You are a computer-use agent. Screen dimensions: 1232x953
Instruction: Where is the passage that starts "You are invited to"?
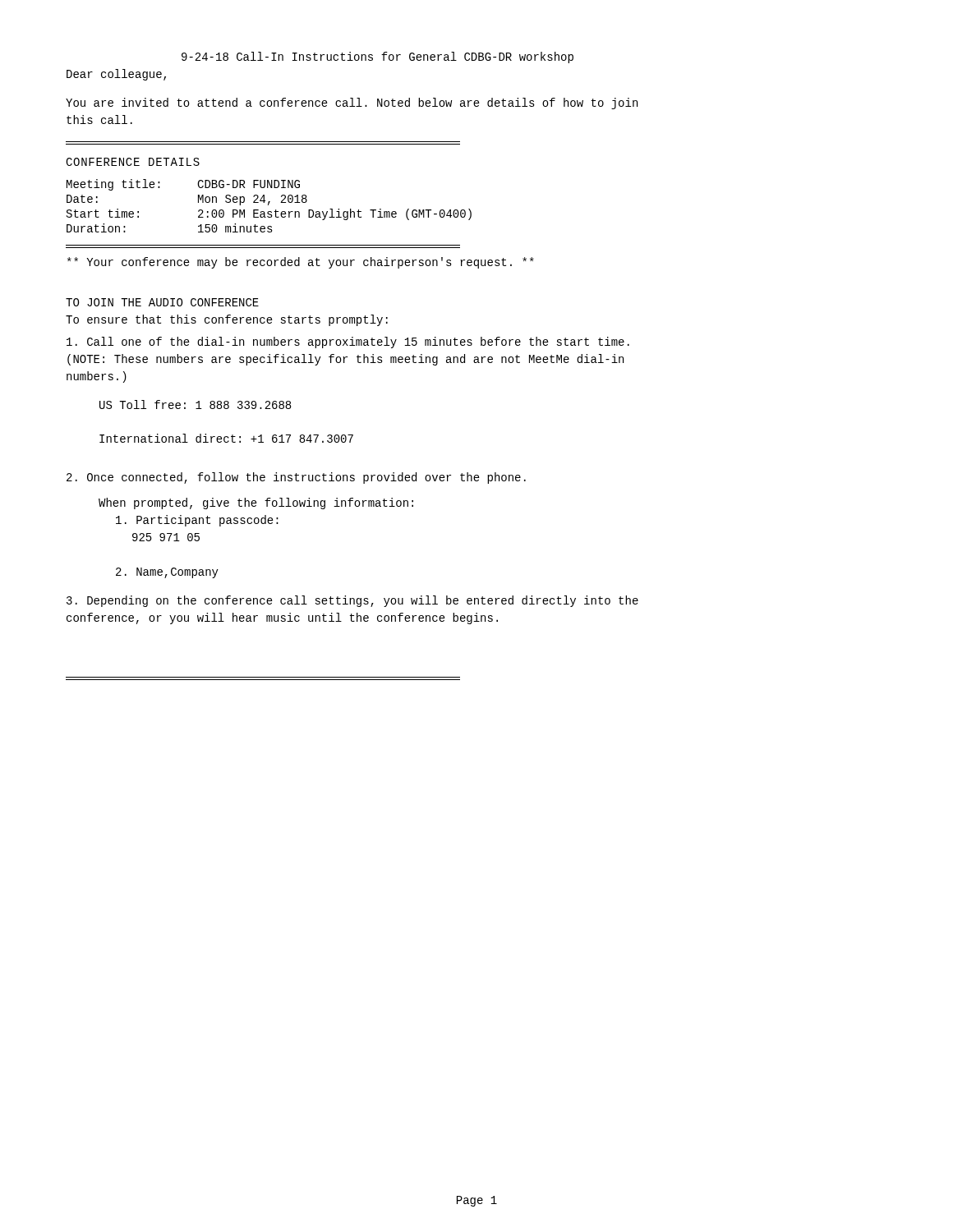click(x=352, y=112)
